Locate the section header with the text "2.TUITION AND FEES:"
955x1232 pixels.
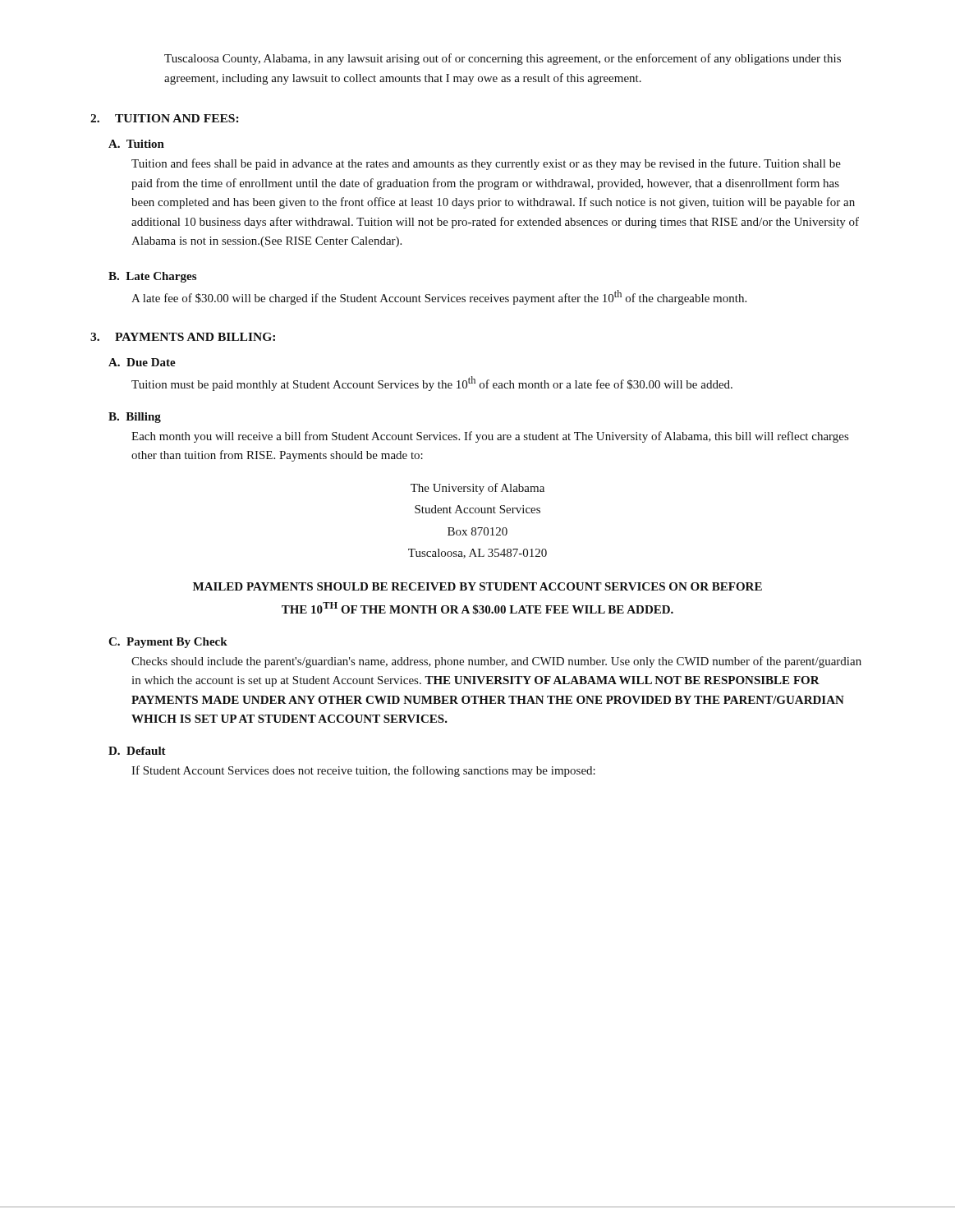tap(165, 118)
